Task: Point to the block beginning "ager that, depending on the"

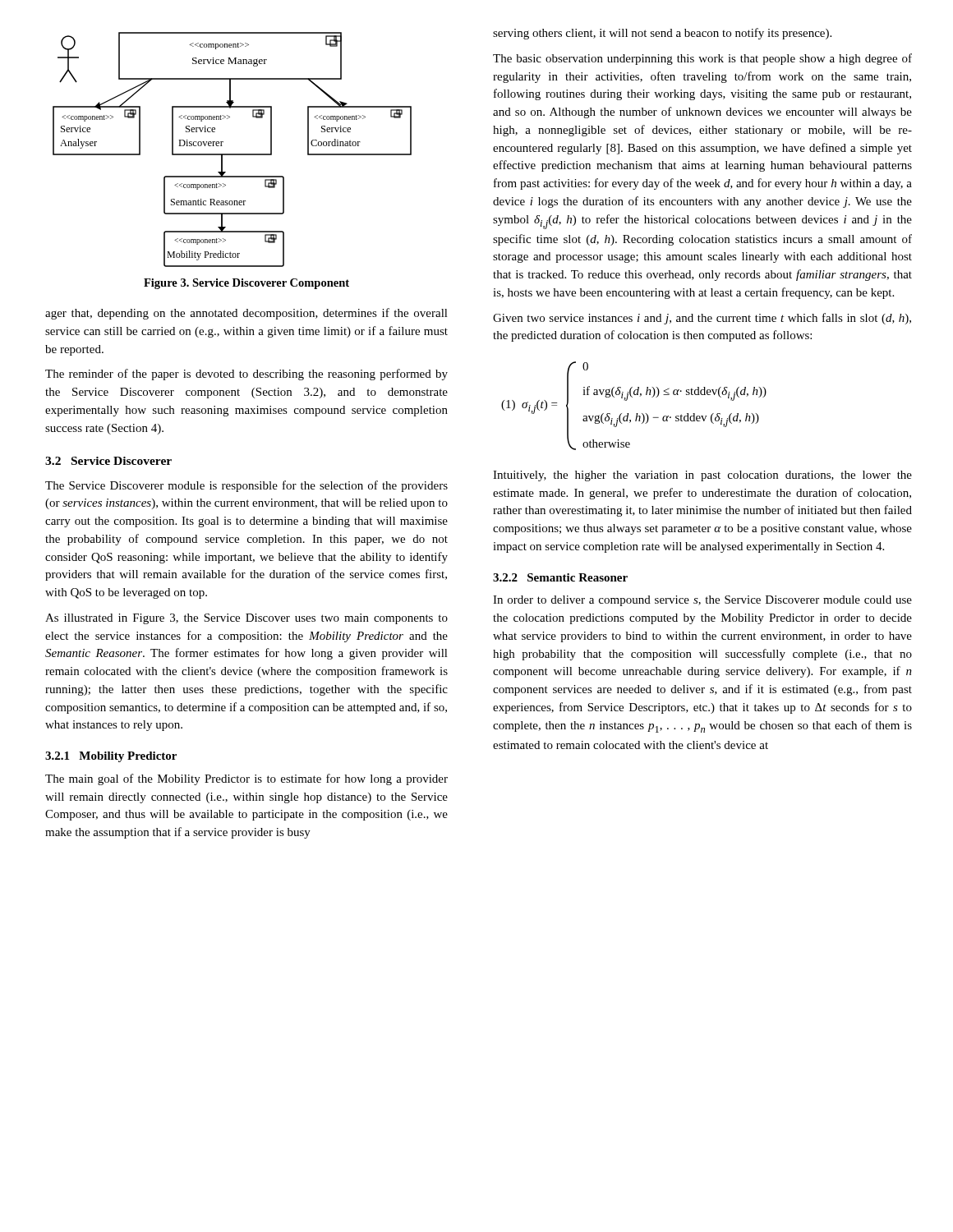Action: (246, 331)
